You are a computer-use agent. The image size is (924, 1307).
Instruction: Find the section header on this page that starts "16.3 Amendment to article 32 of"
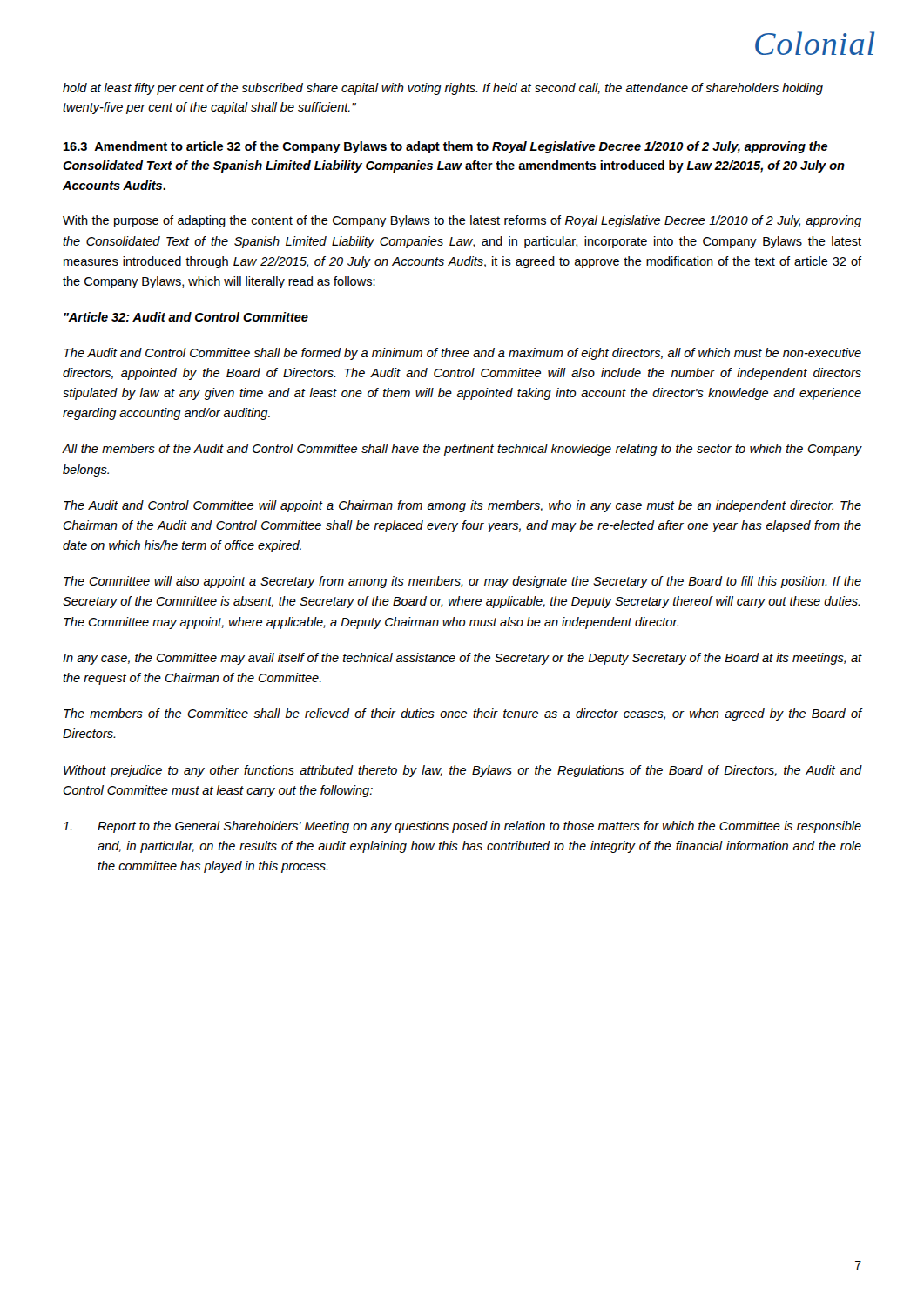454,166
